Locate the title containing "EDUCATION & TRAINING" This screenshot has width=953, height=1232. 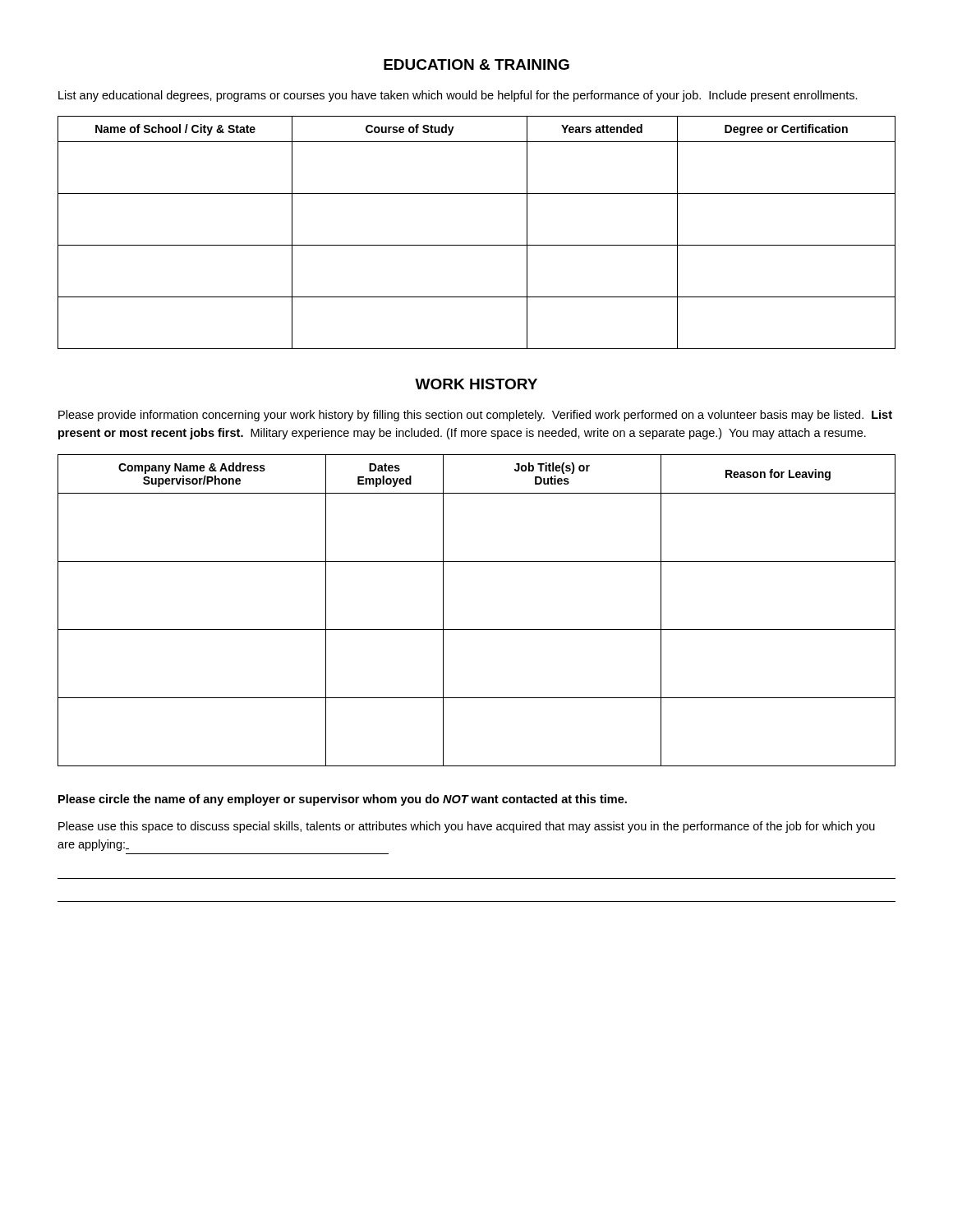476,64
